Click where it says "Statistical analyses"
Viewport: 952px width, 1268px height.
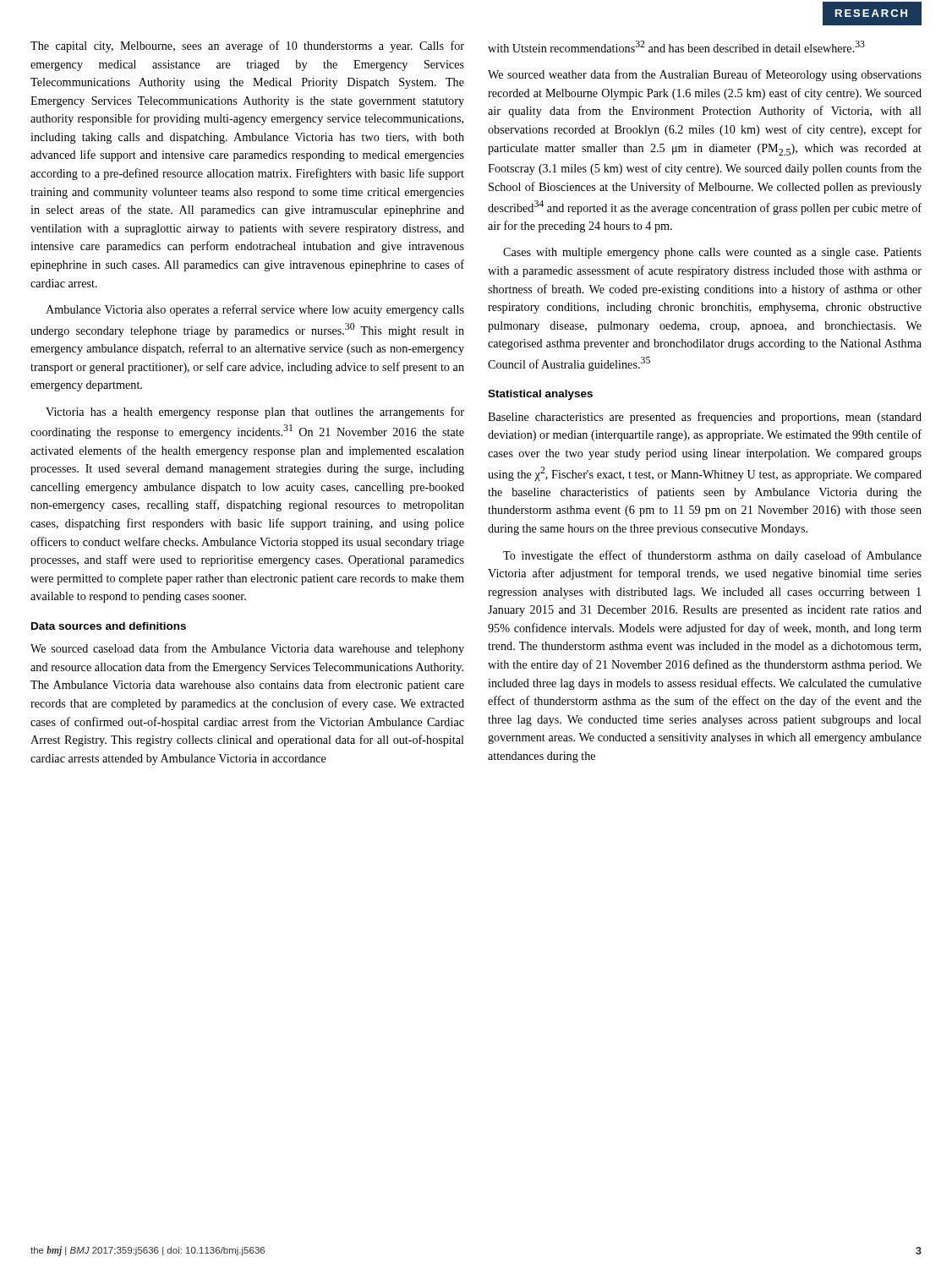click(540, 395)
